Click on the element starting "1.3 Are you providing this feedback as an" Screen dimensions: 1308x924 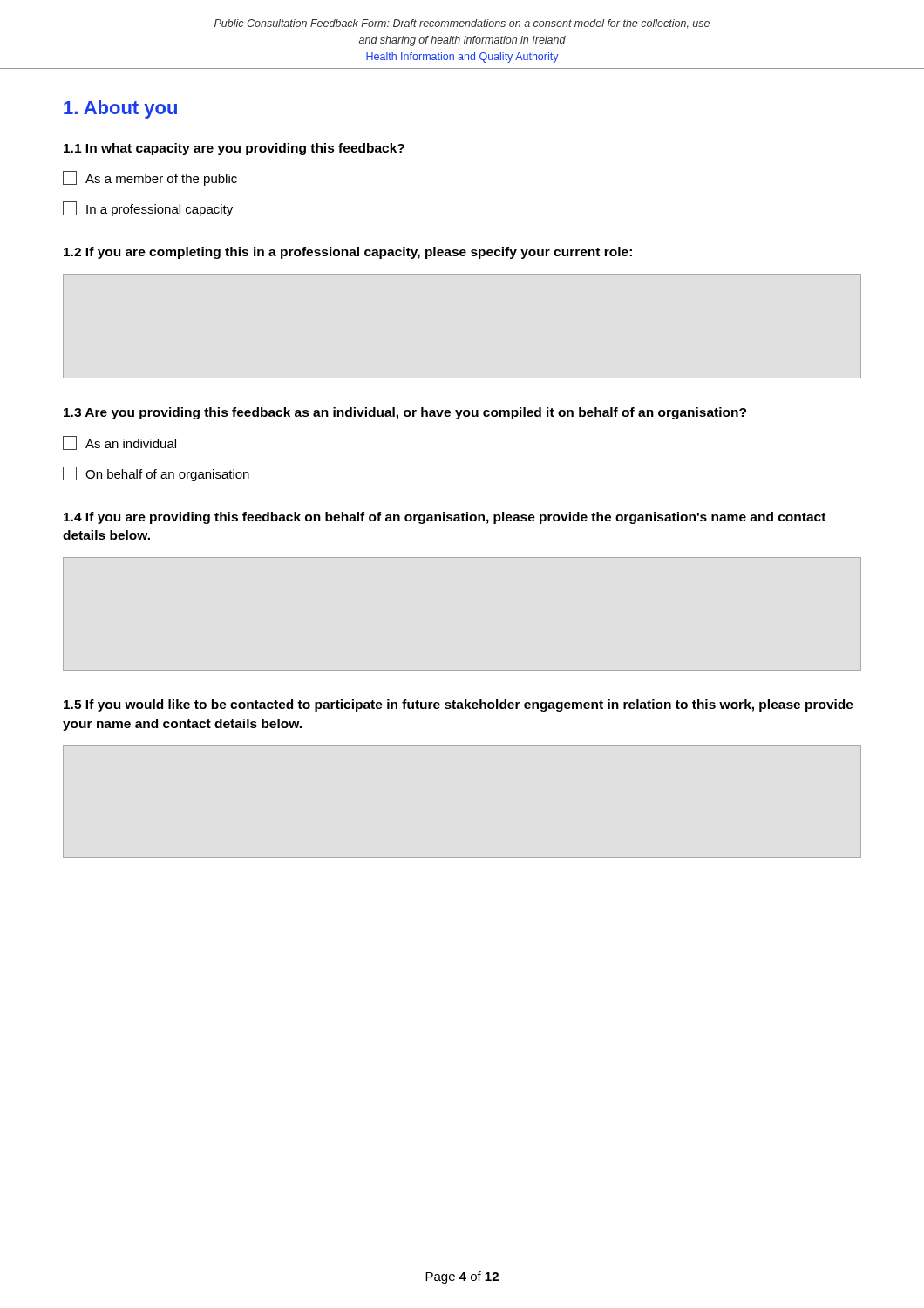click(405, 412)
